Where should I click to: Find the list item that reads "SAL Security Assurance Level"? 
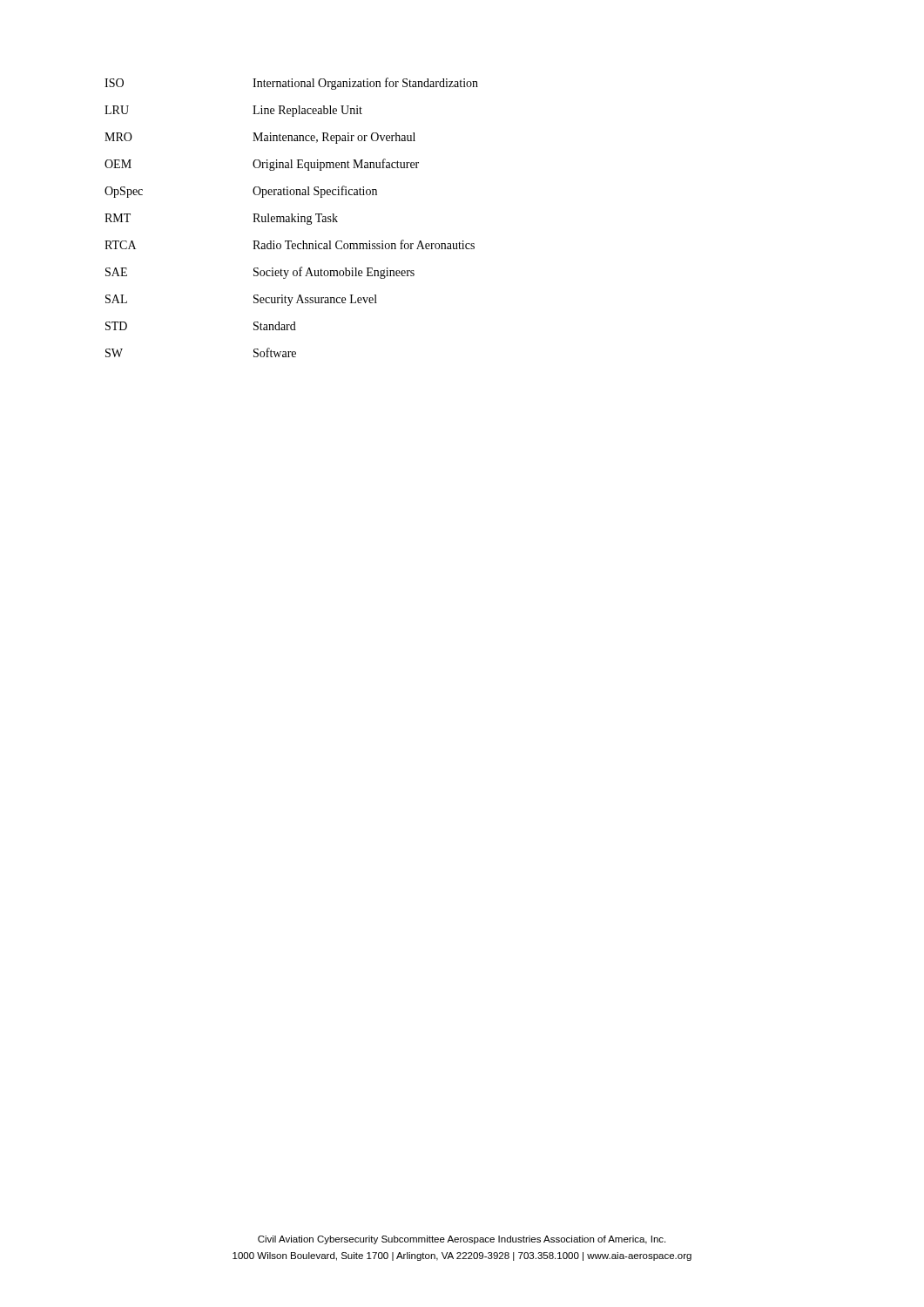click(x=291, y=299)
